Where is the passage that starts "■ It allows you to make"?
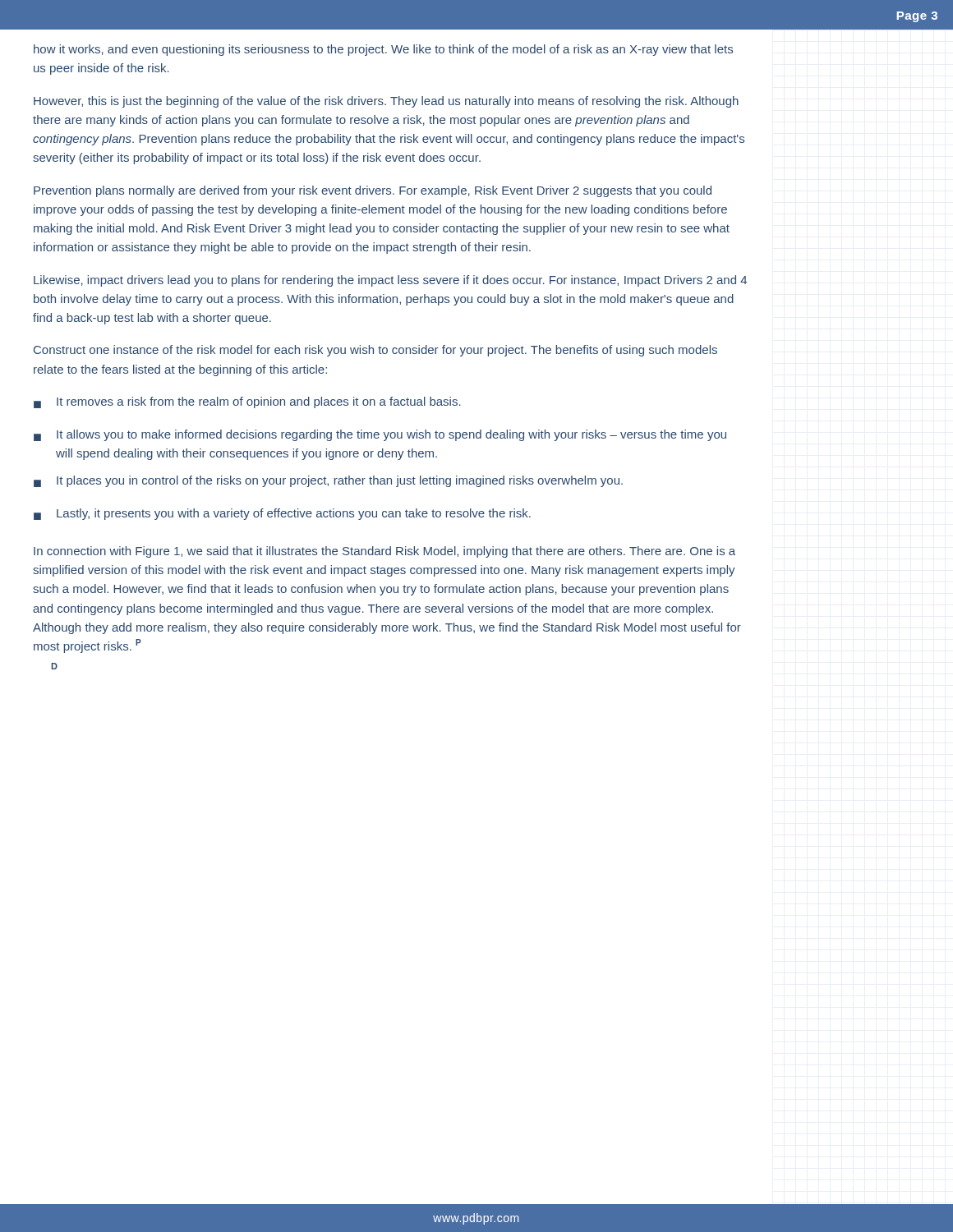 click(390, 443)
